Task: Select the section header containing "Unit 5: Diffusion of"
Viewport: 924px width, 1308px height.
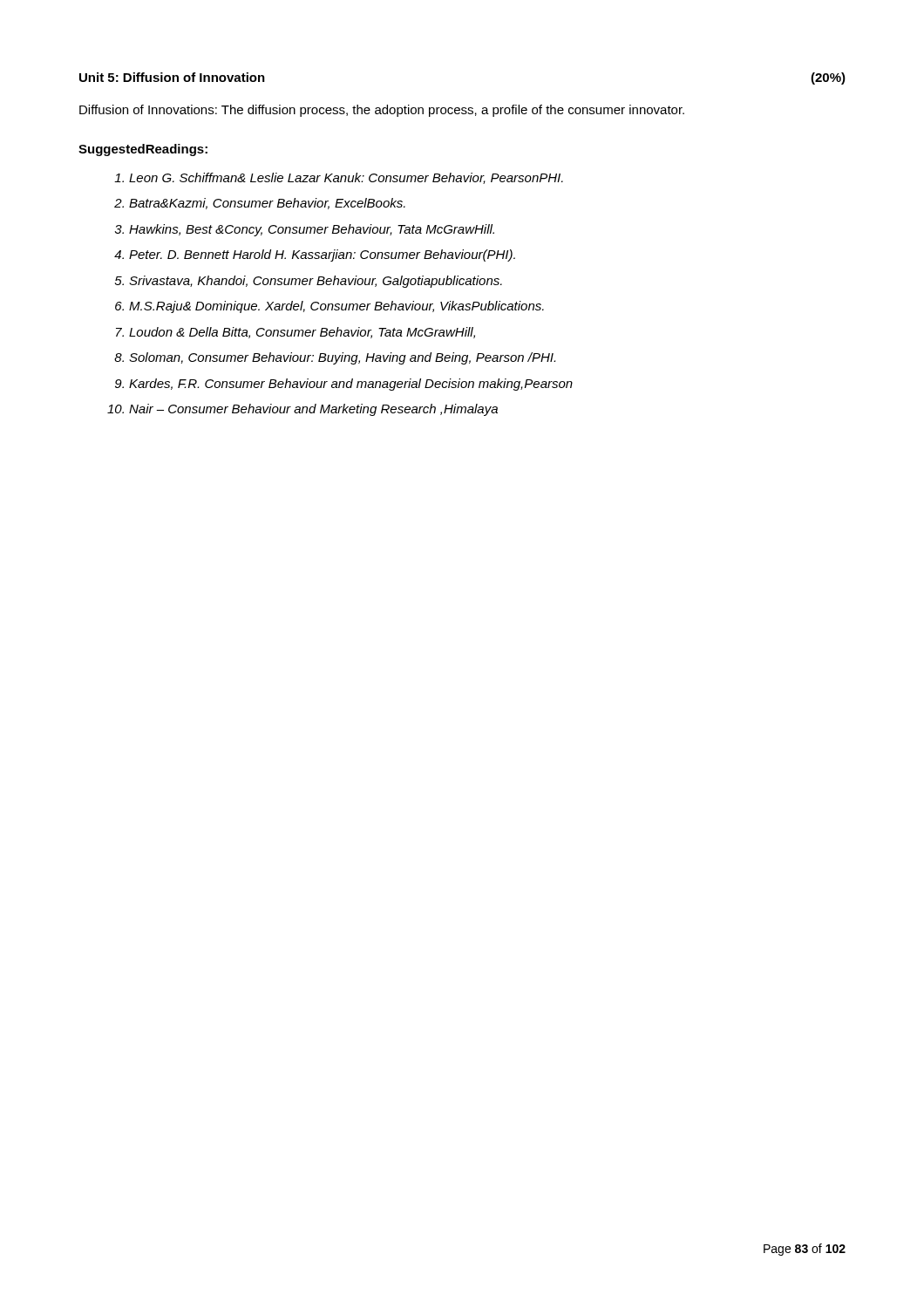Action: coord(174,78)
